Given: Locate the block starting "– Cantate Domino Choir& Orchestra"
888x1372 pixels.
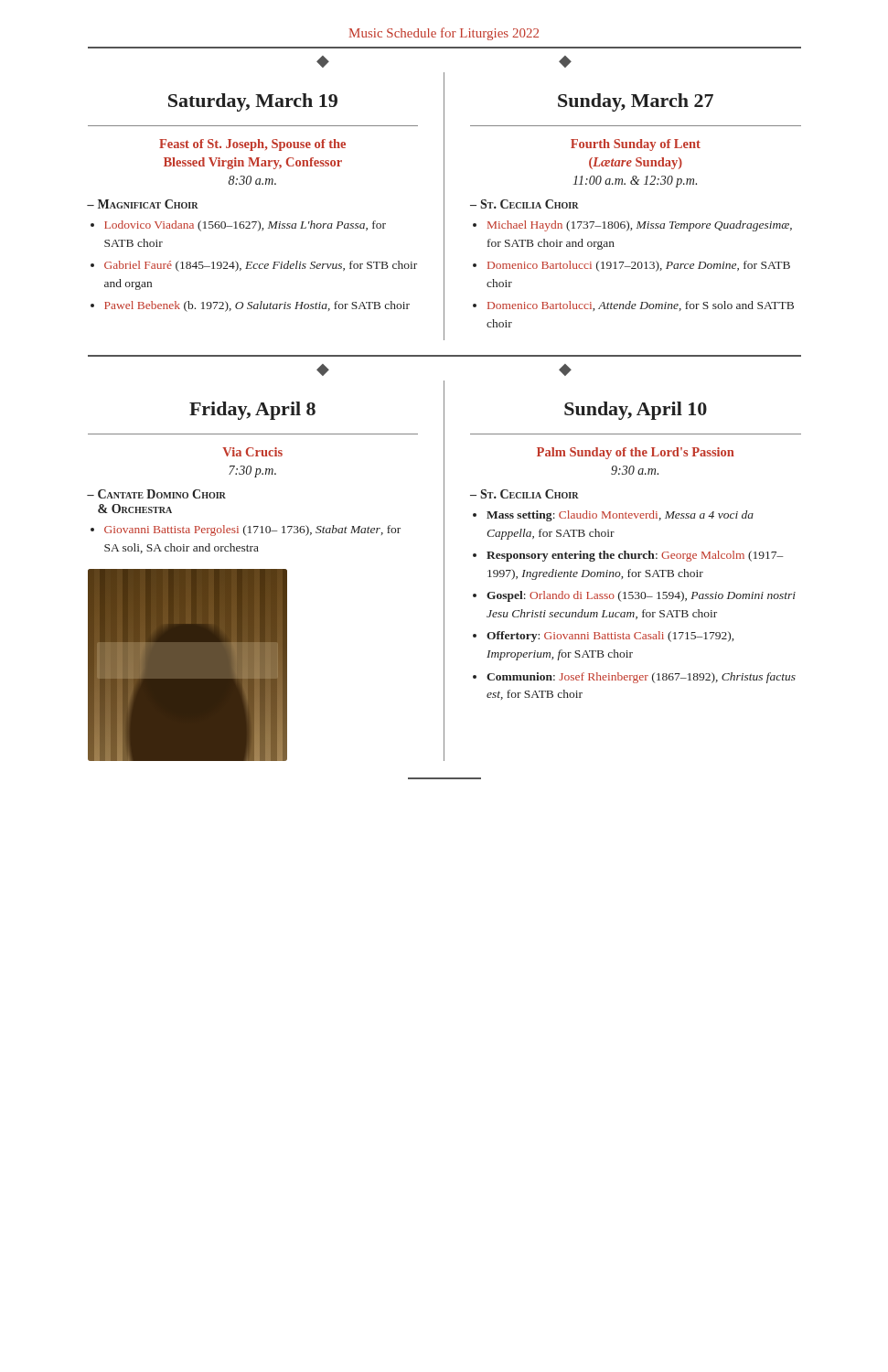Looking at the screenshot, I should 157,502.
